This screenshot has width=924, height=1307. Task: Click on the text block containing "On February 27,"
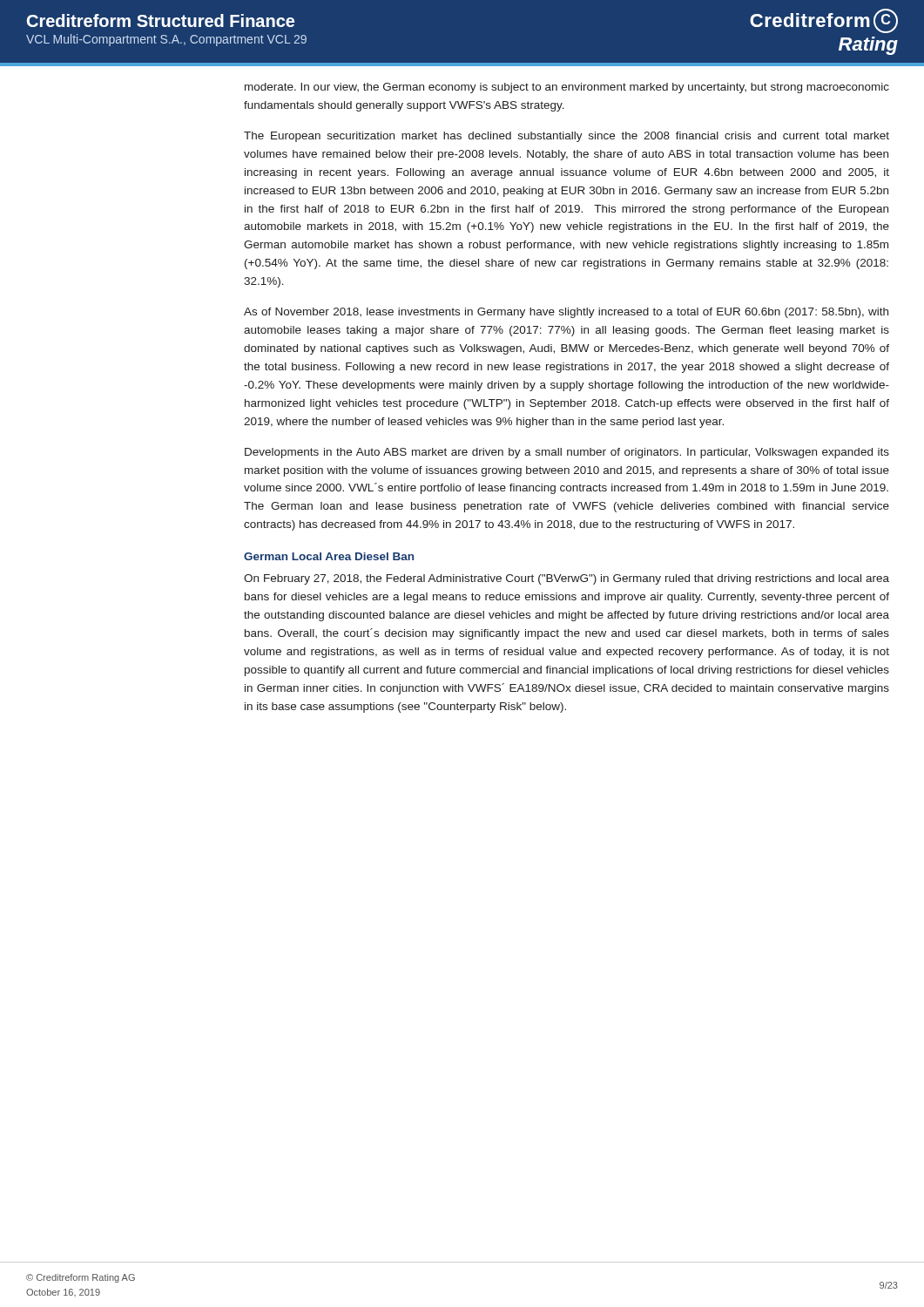[x=567, y=642]
